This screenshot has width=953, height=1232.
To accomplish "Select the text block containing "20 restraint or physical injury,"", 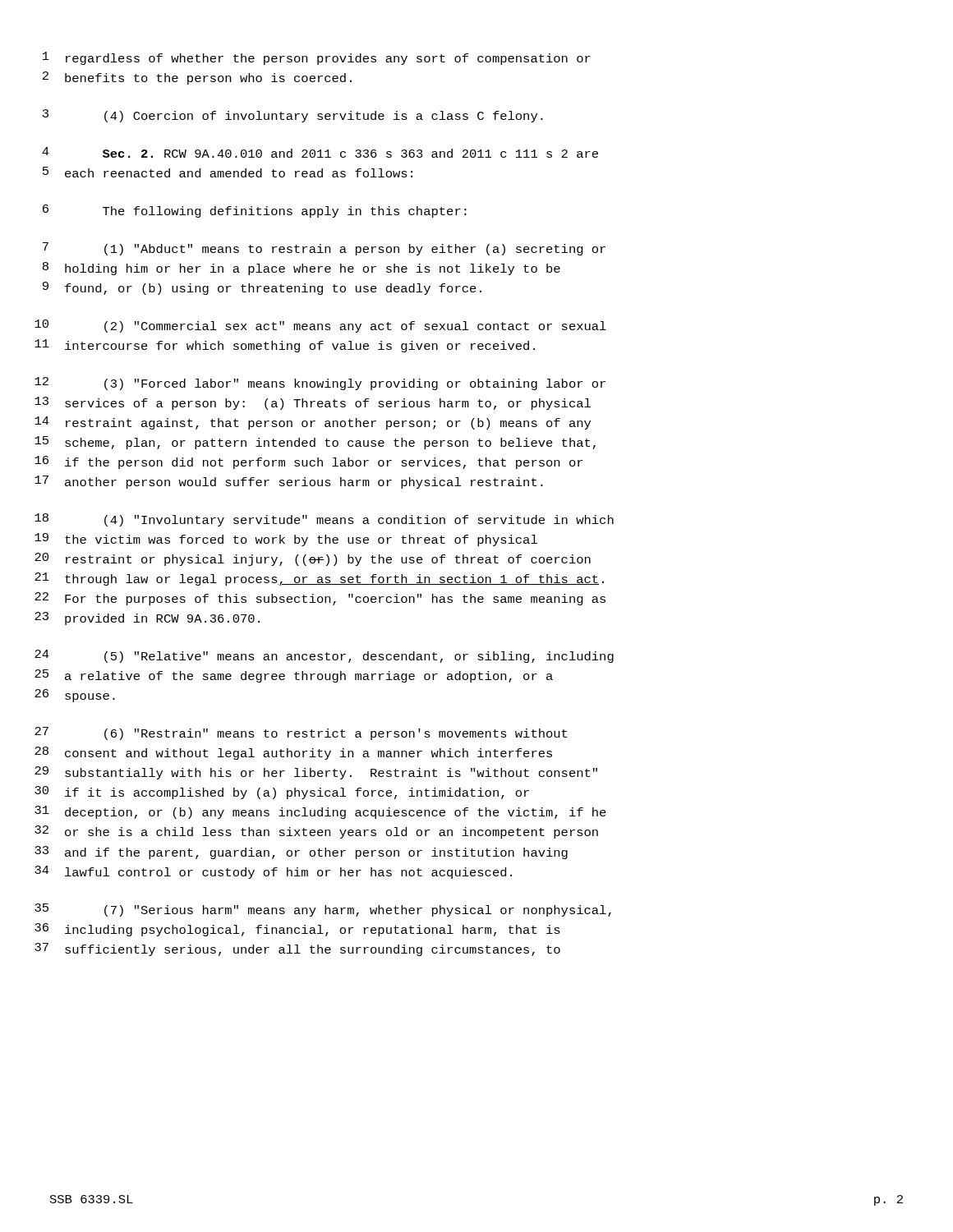I will coord(476,560).
